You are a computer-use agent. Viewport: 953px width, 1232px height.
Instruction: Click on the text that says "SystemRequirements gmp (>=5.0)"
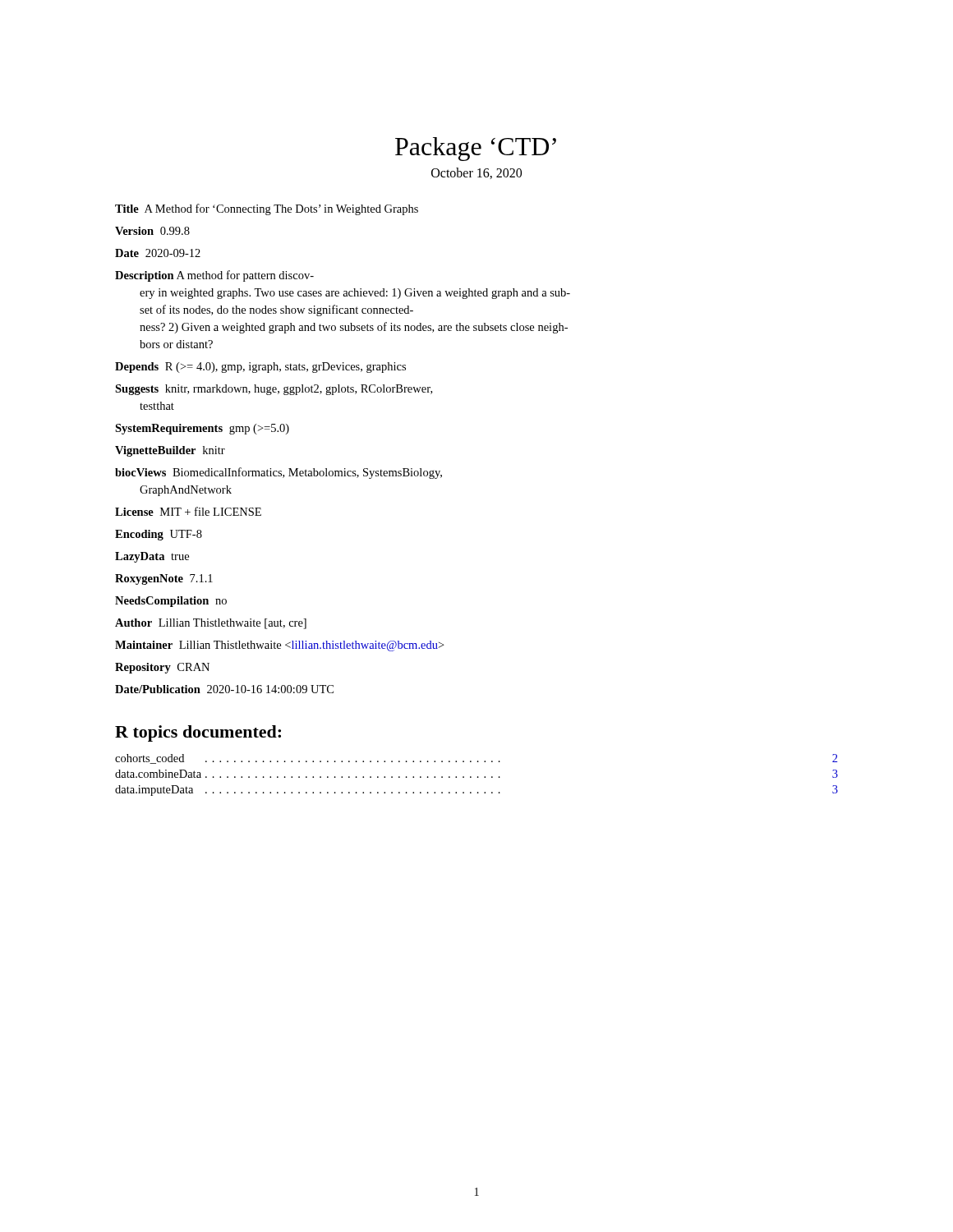click(x=202, y=428)
